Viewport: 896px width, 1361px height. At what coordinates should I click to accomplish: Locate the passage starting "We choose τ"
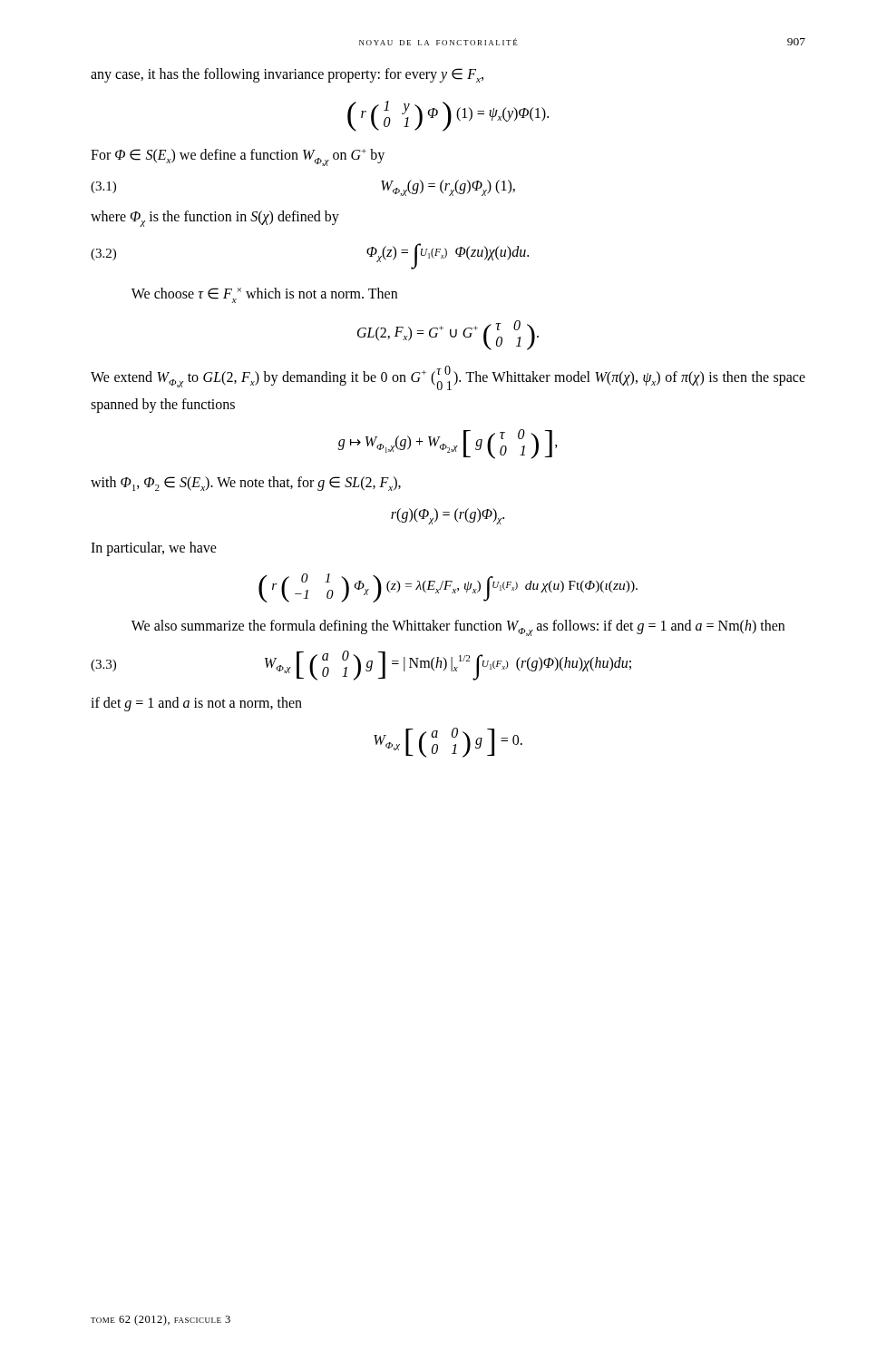264,295
